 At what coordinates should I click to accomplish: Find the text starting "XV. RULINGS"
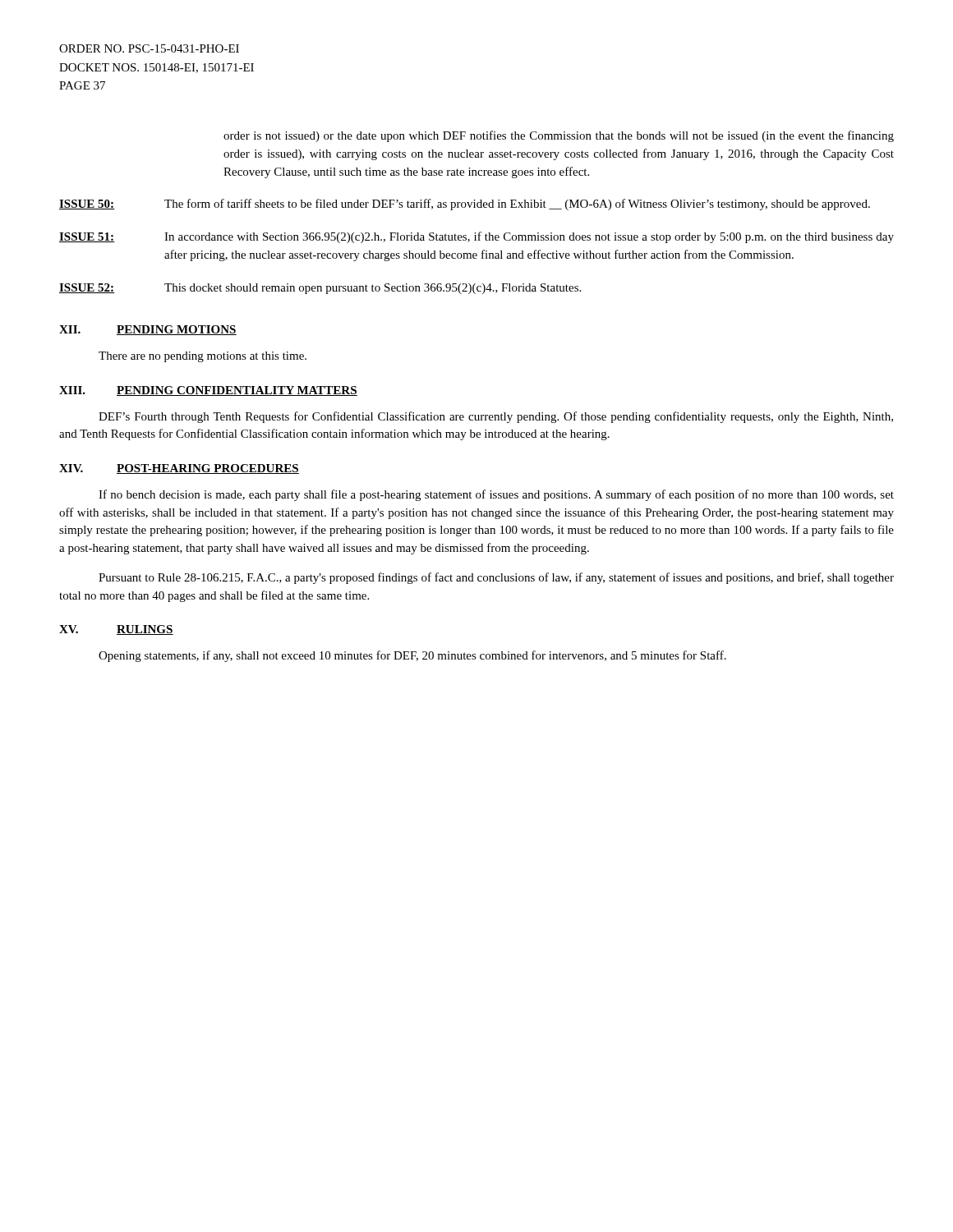click(x=116, y=630)
